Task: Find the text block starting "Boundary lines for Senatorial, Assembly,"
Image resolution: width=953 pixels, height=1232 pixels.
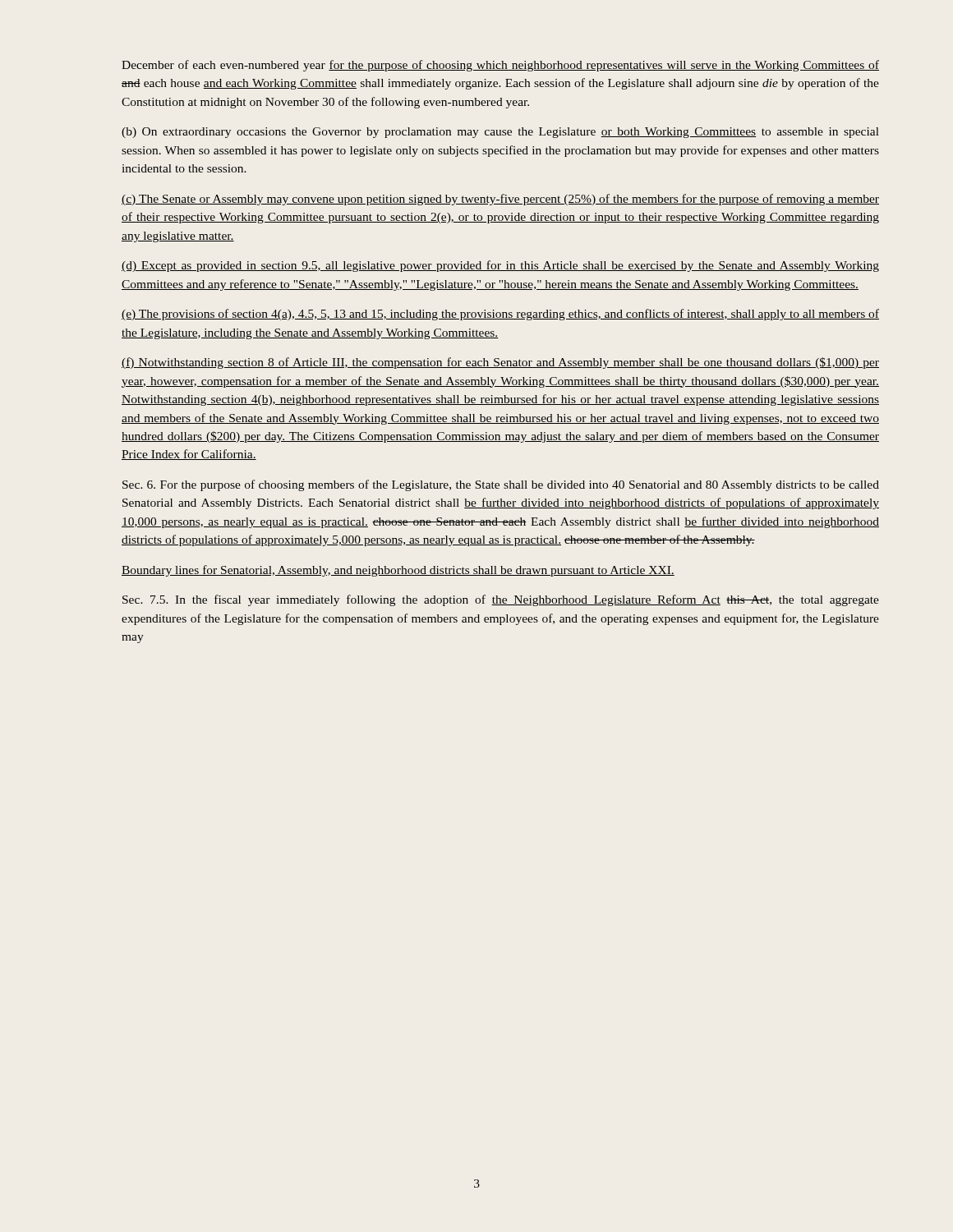Action: (x=398, y=569)
